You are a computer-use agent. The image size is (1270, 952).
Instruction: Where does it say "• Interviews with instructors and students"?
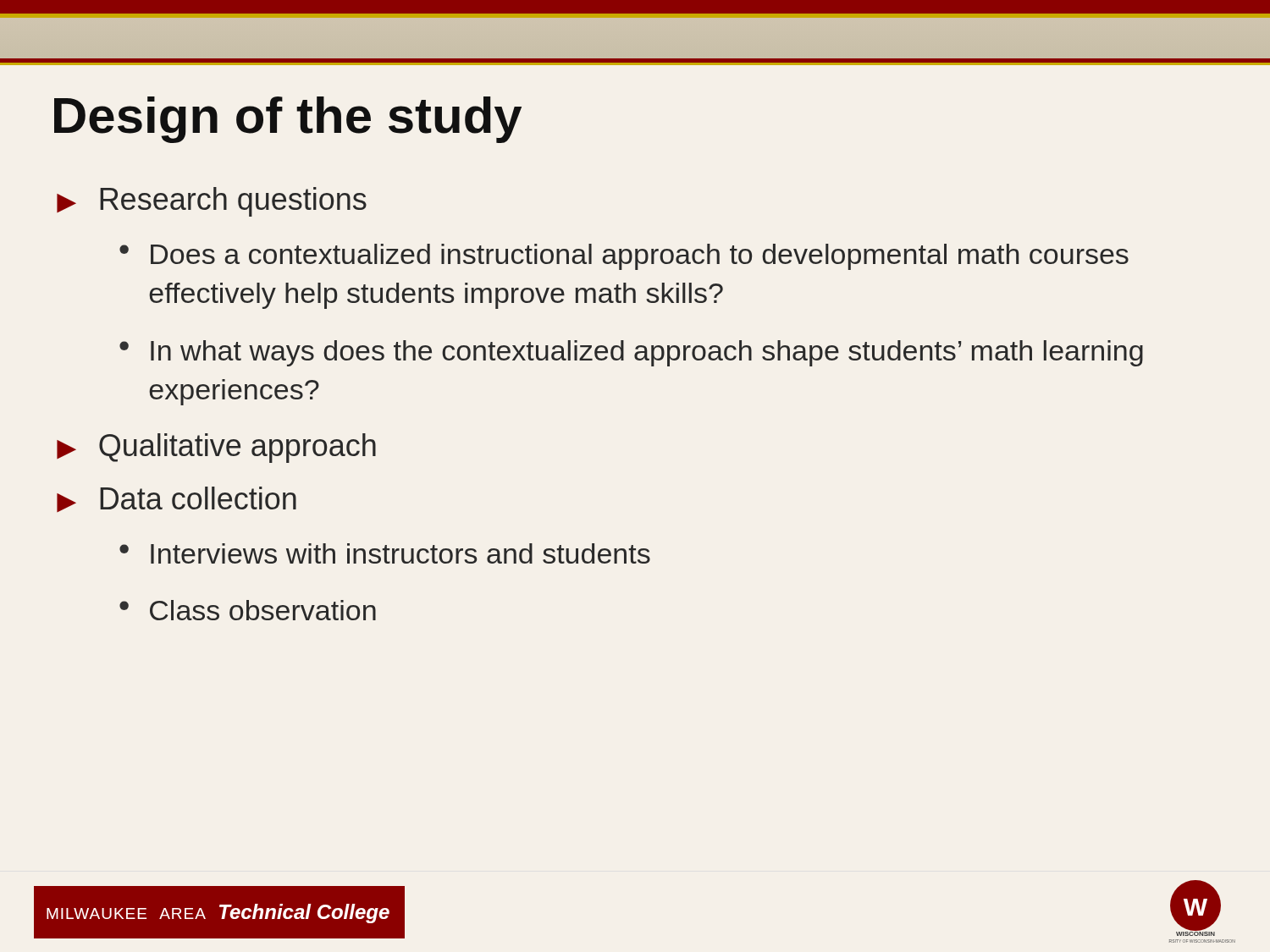coord(385,554)
